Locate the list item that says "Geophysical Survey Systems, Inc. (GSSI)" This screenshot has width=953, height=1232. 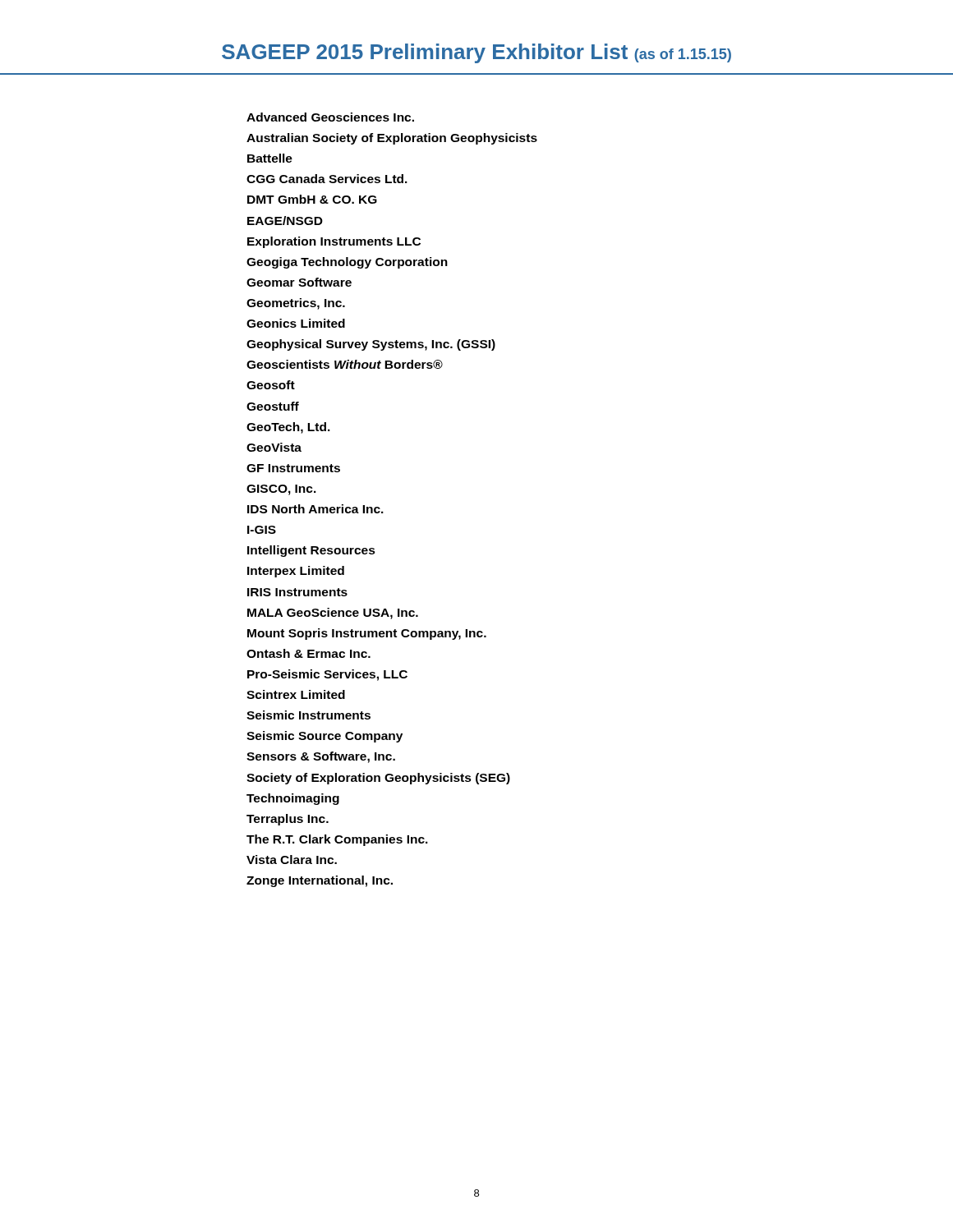point(371,344)
